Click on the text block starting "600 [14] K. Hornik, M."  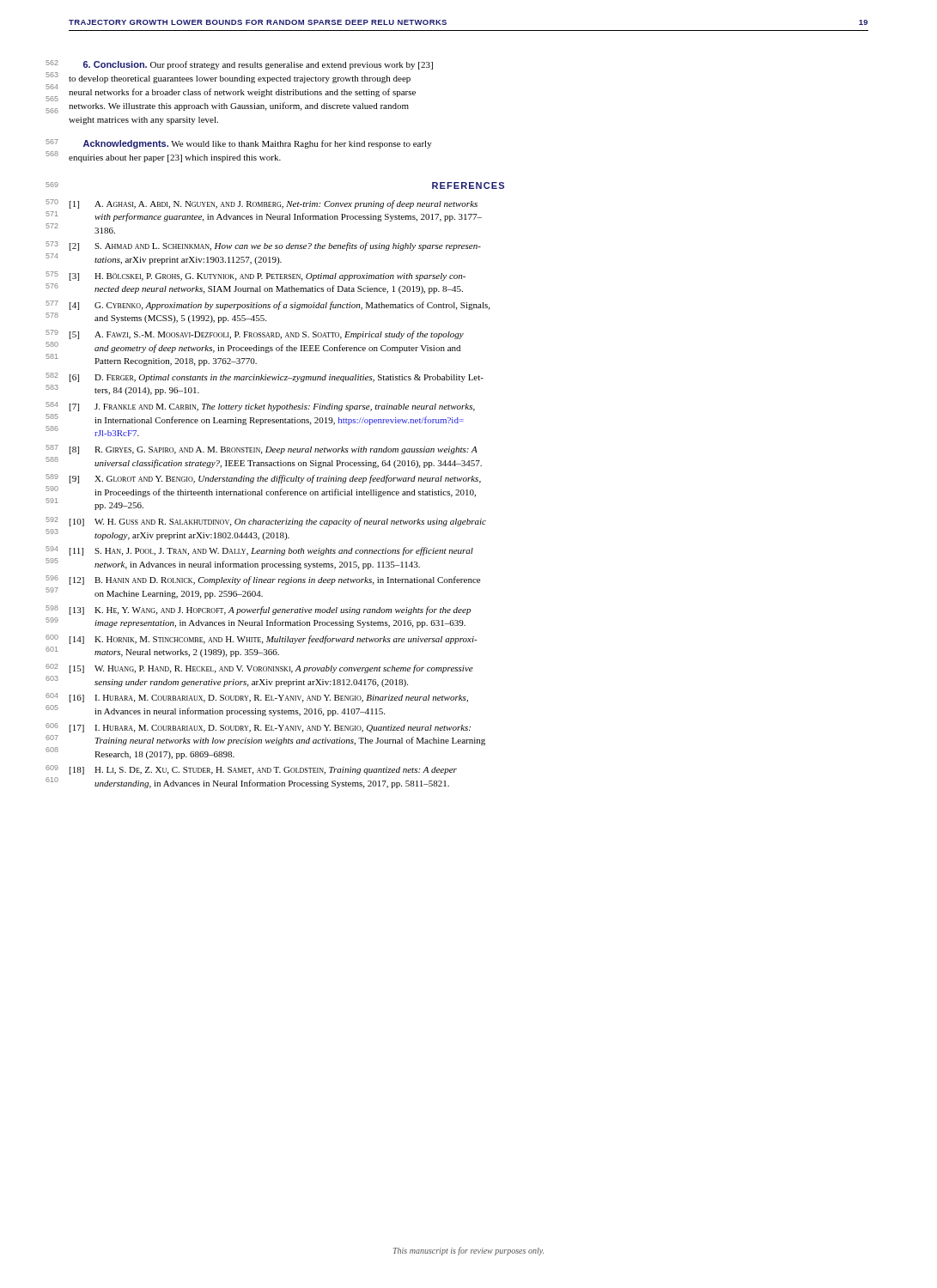(468, 646)
